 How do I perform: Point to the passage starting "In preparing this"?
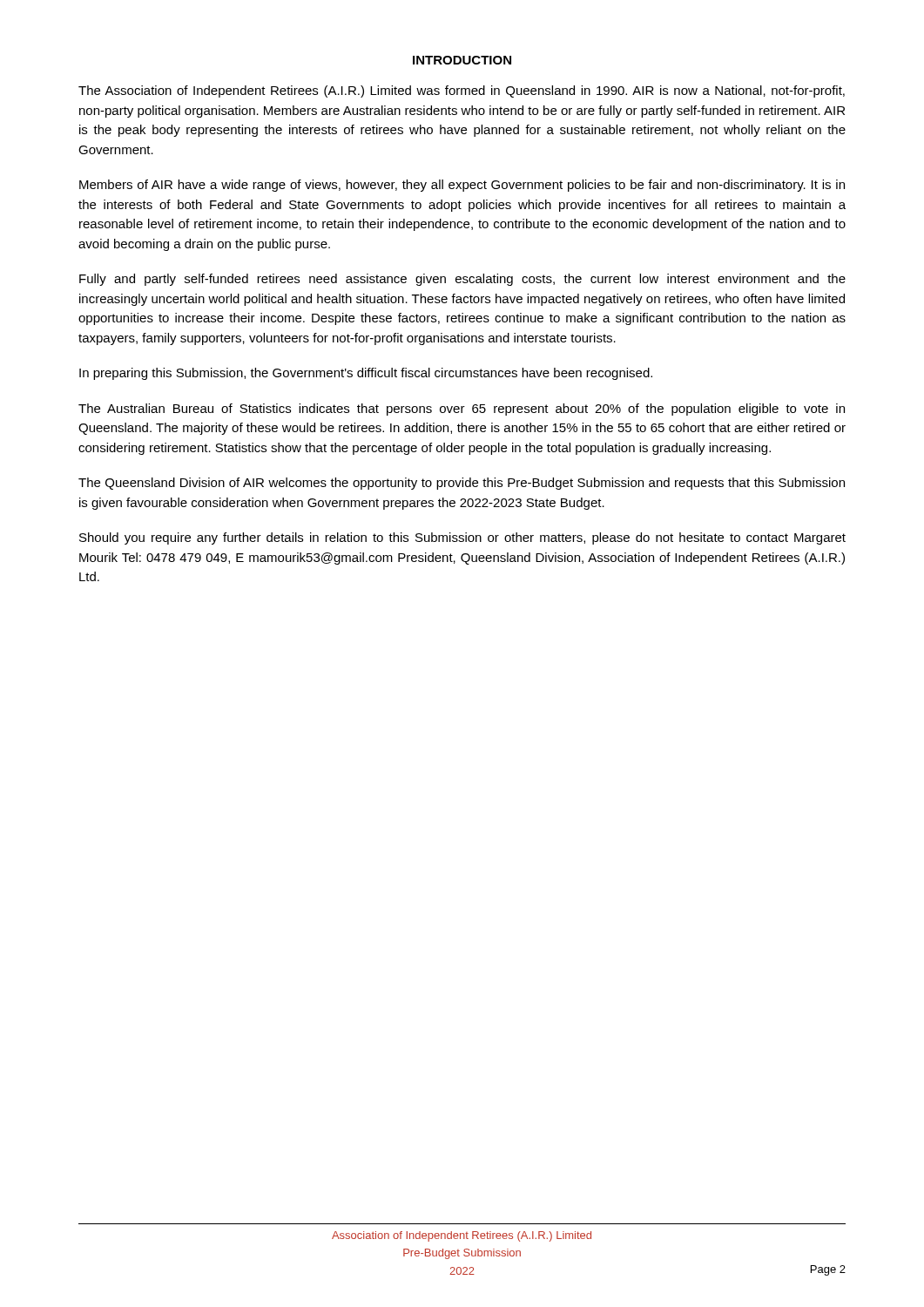(x=366, y=372)
